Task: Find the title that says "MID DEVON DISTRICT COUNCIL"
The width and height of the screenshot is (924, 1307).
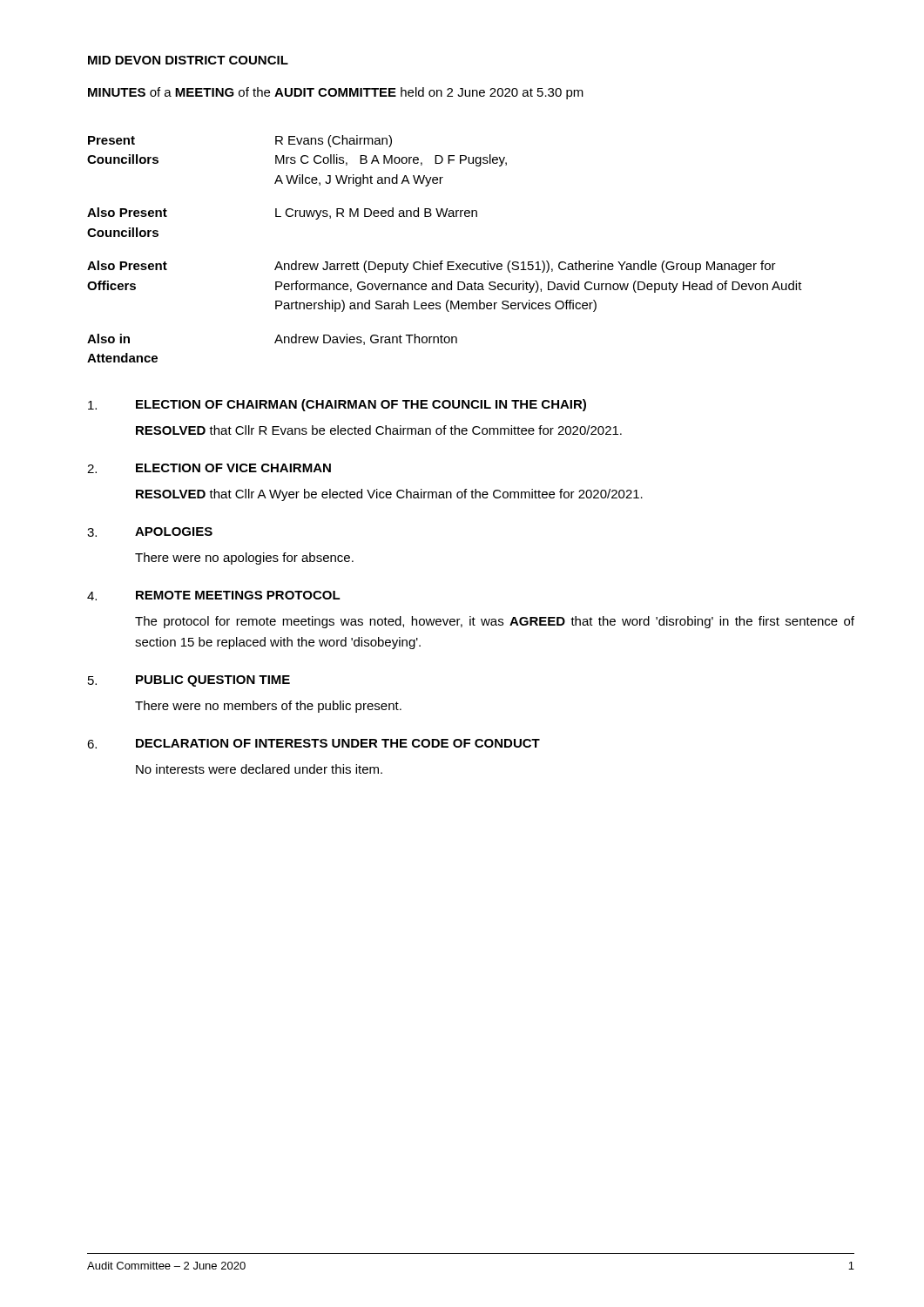Action: click(x=188, y=60)
